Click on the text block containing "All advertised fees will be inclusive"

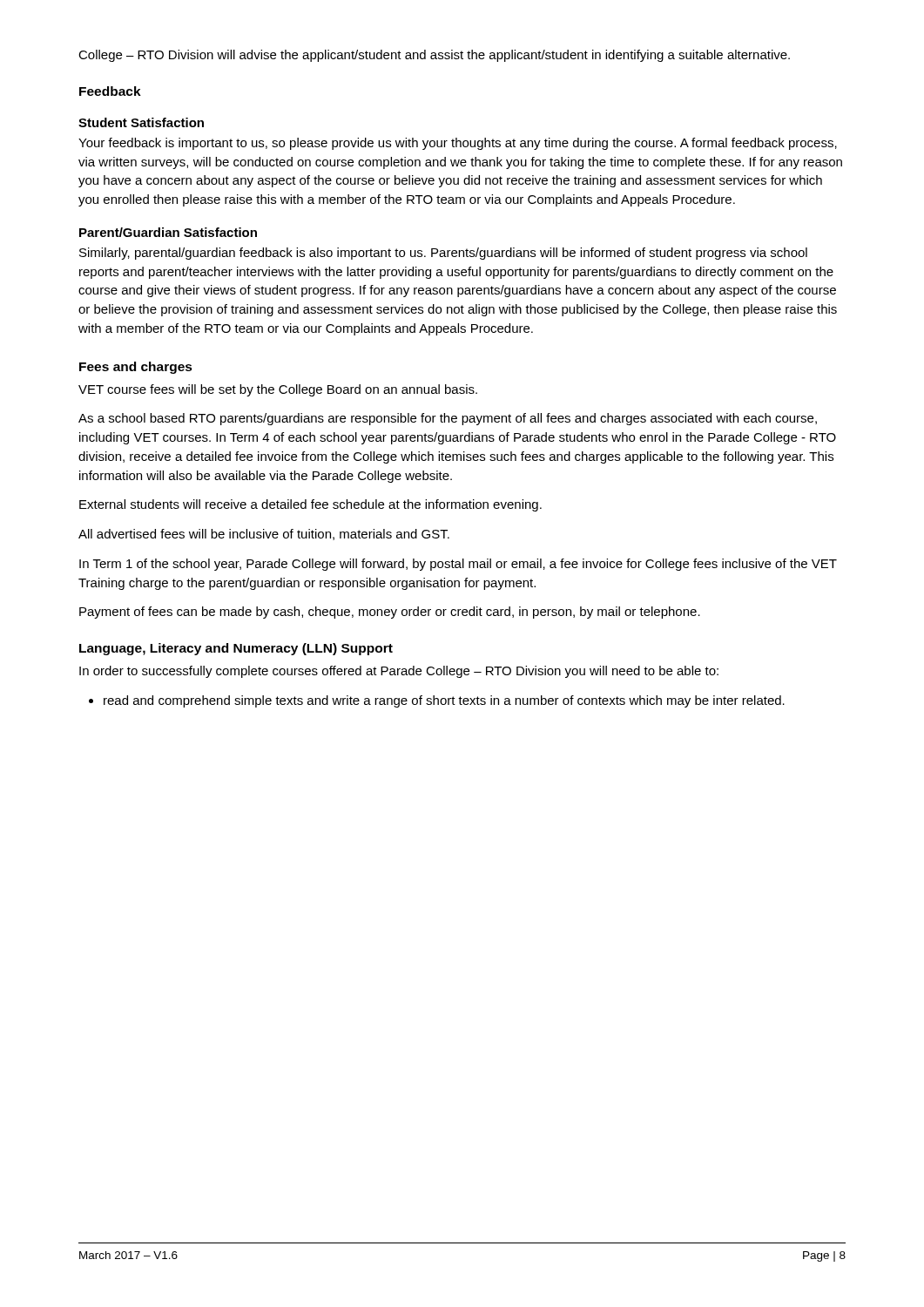click(x=264, y=535)
